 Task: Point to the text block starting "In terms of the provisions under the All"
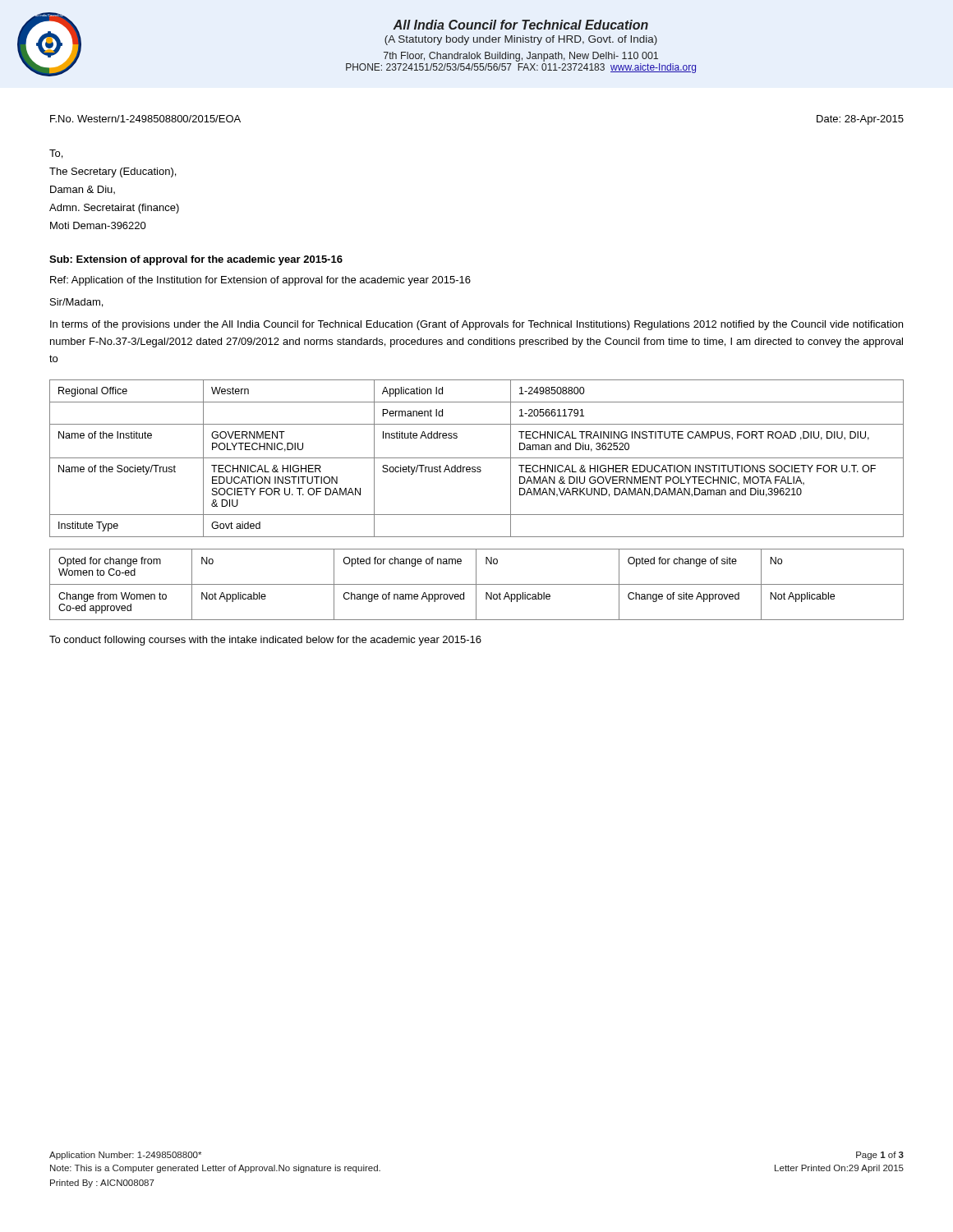(x=476, y=341)
